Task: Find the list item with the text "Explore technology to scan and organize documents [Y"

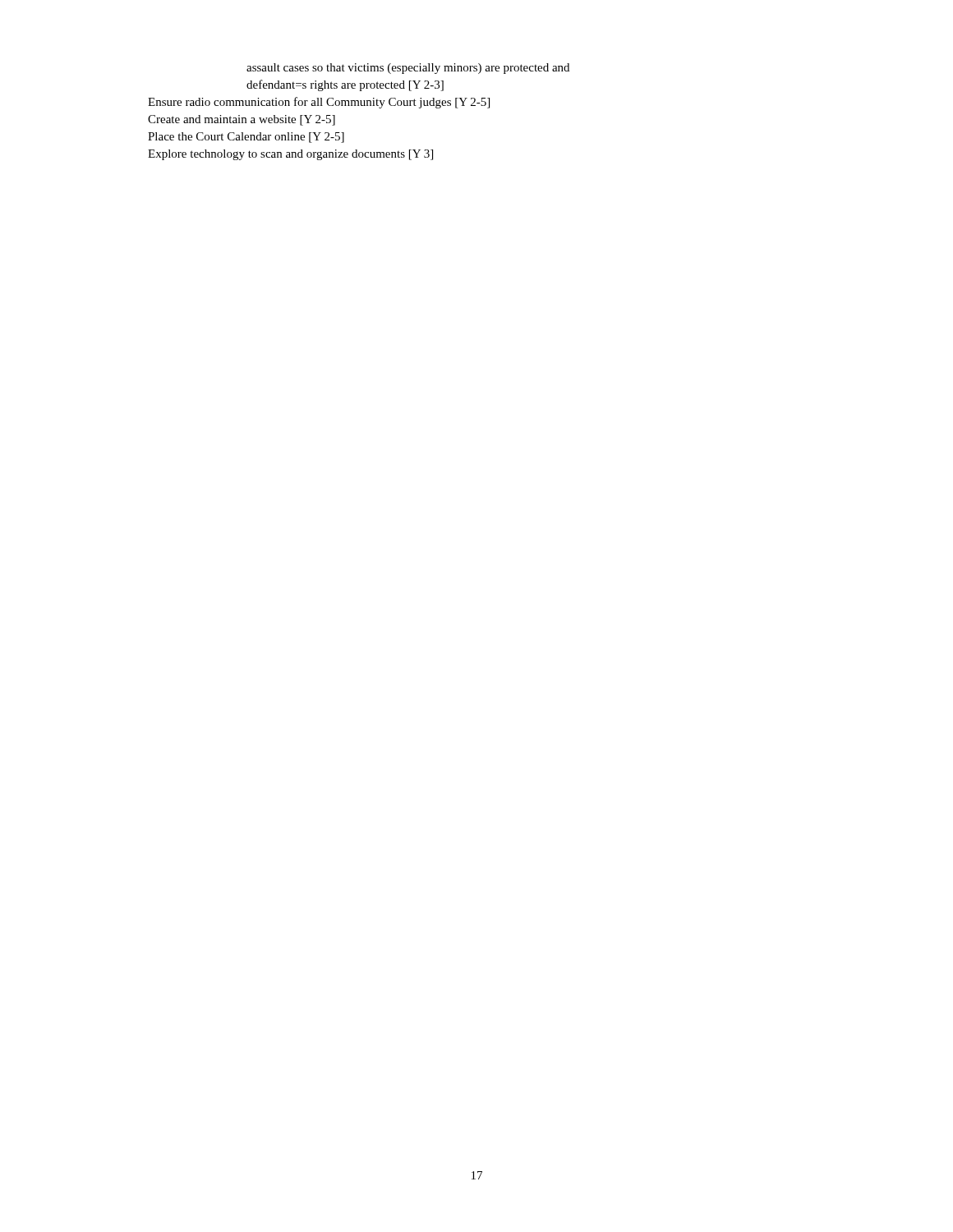Action: pyautogui.click(x=291, y=154)
